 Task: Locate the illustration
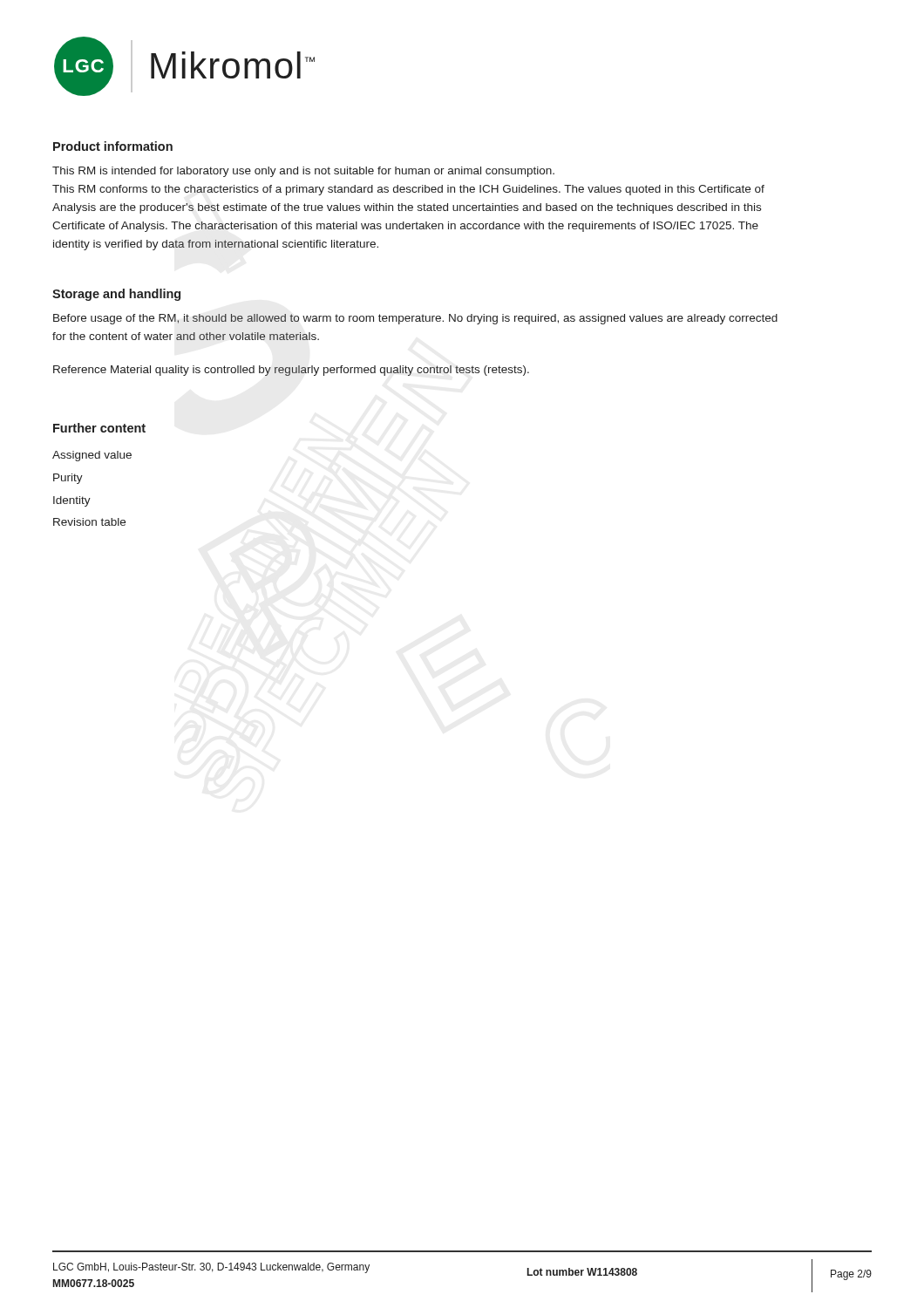coord(392,519)
